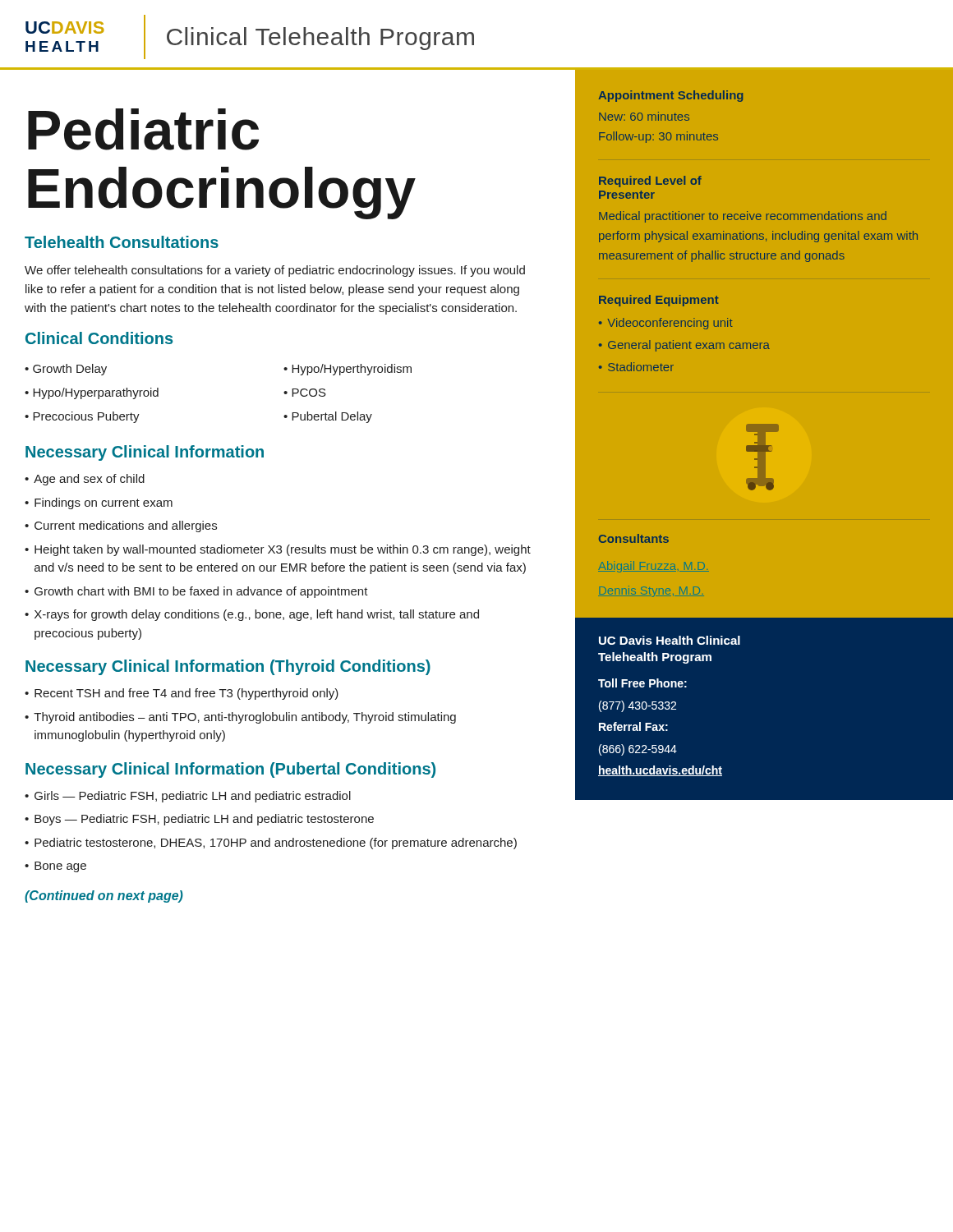Viewport: 953px width, 1232px height.
Task: Find "UC Davis Health ClinicalTelehealth Program" on this page
Action: click(x=669, y=648)
